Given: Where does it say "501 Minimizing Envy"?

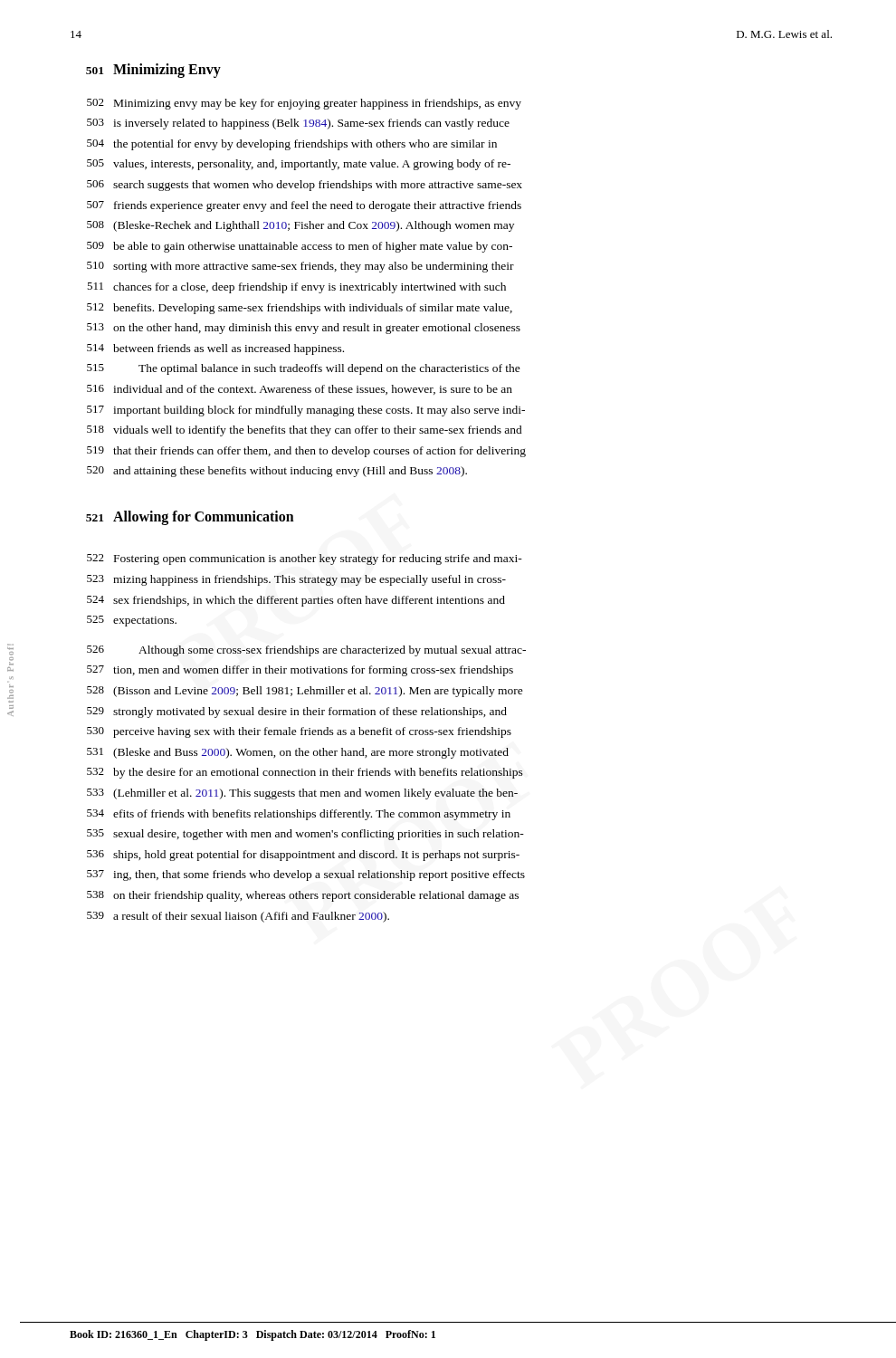Looking at the screenshot, I should 145,70.
